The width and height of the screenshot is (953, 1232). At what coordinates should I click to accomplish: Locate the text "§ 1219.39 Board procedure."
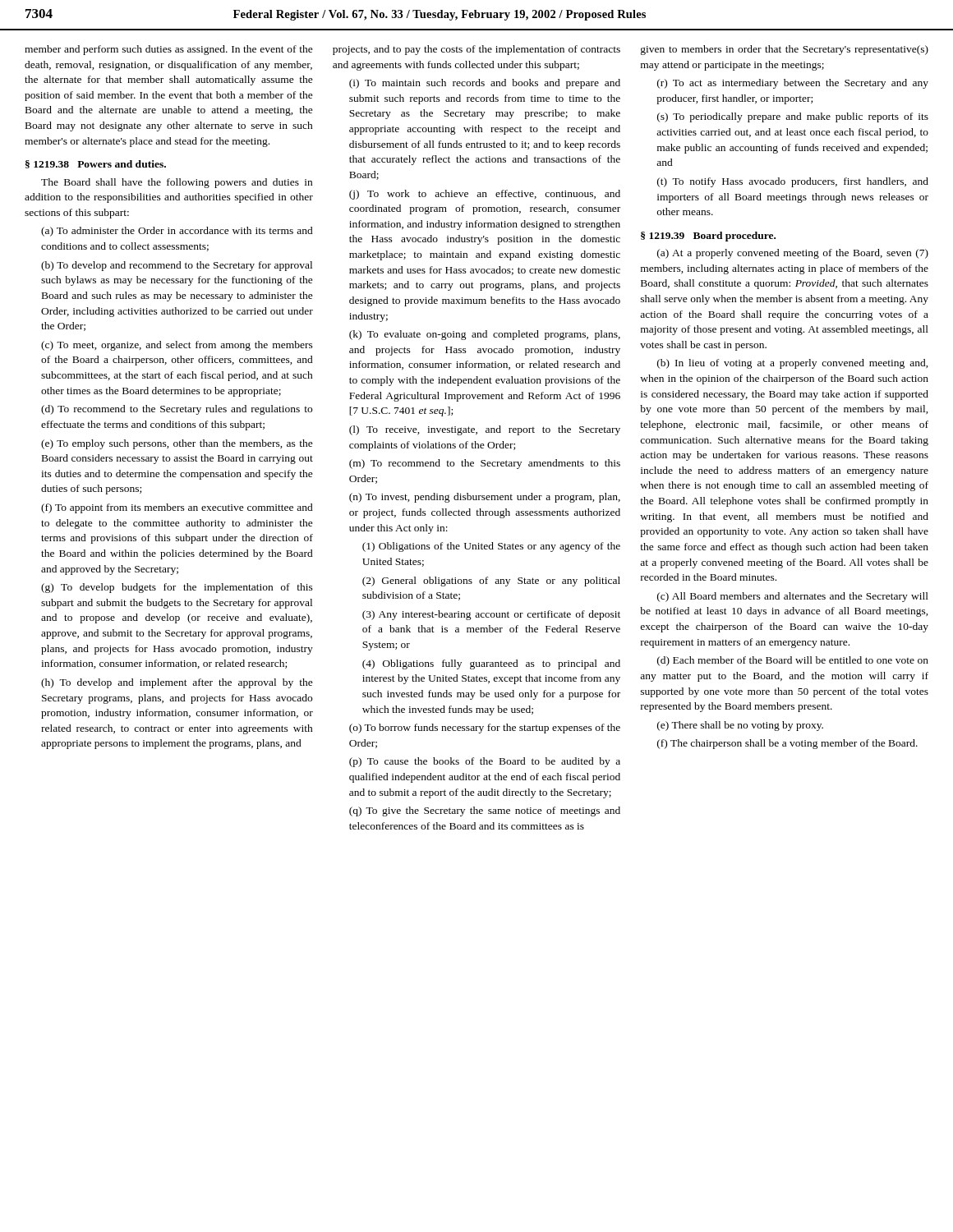pos(708,235)
